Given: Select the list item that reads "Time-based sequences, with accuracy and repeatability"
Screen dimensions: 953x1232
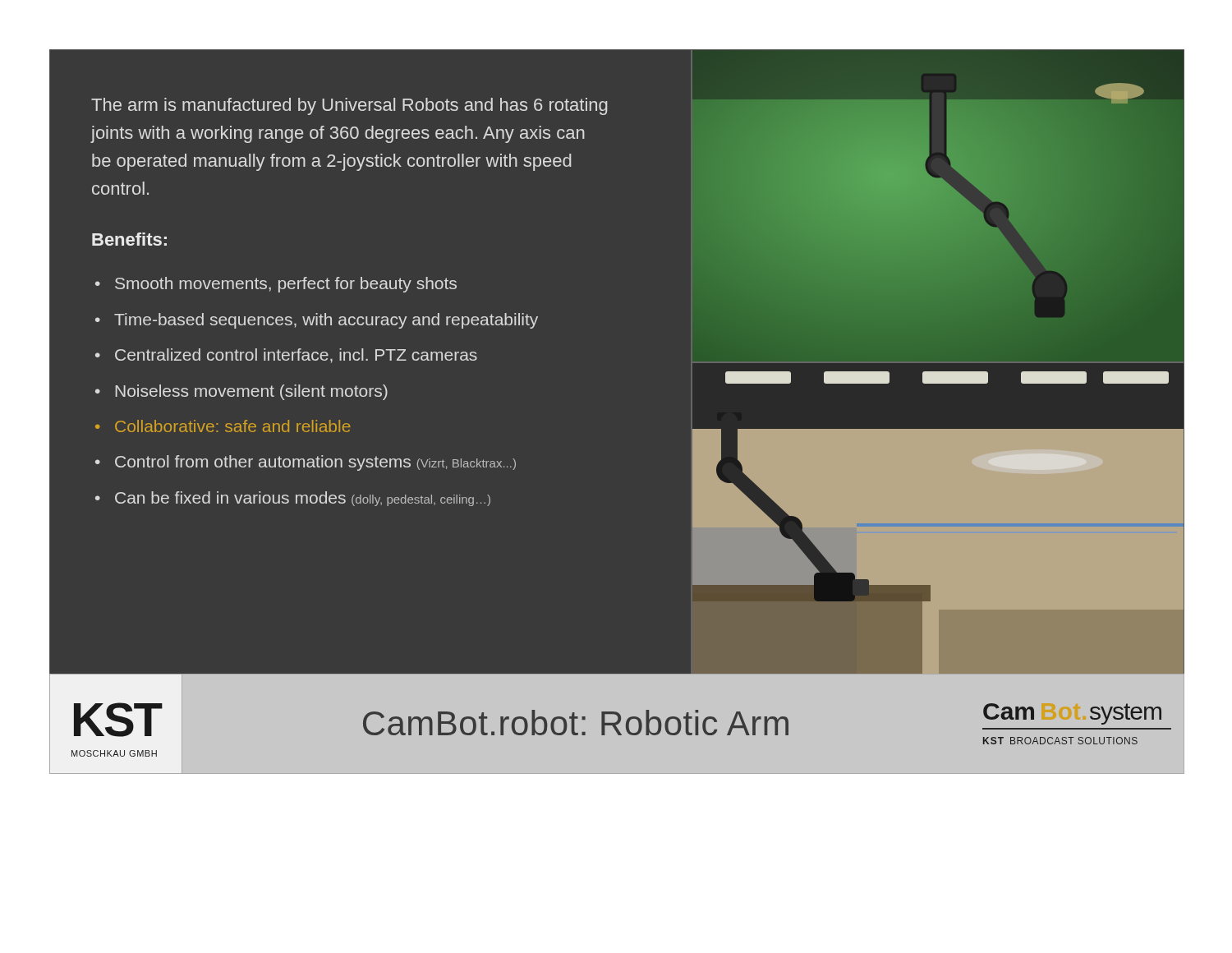Looking at the screenshot, I should click(x=326, y=319).
